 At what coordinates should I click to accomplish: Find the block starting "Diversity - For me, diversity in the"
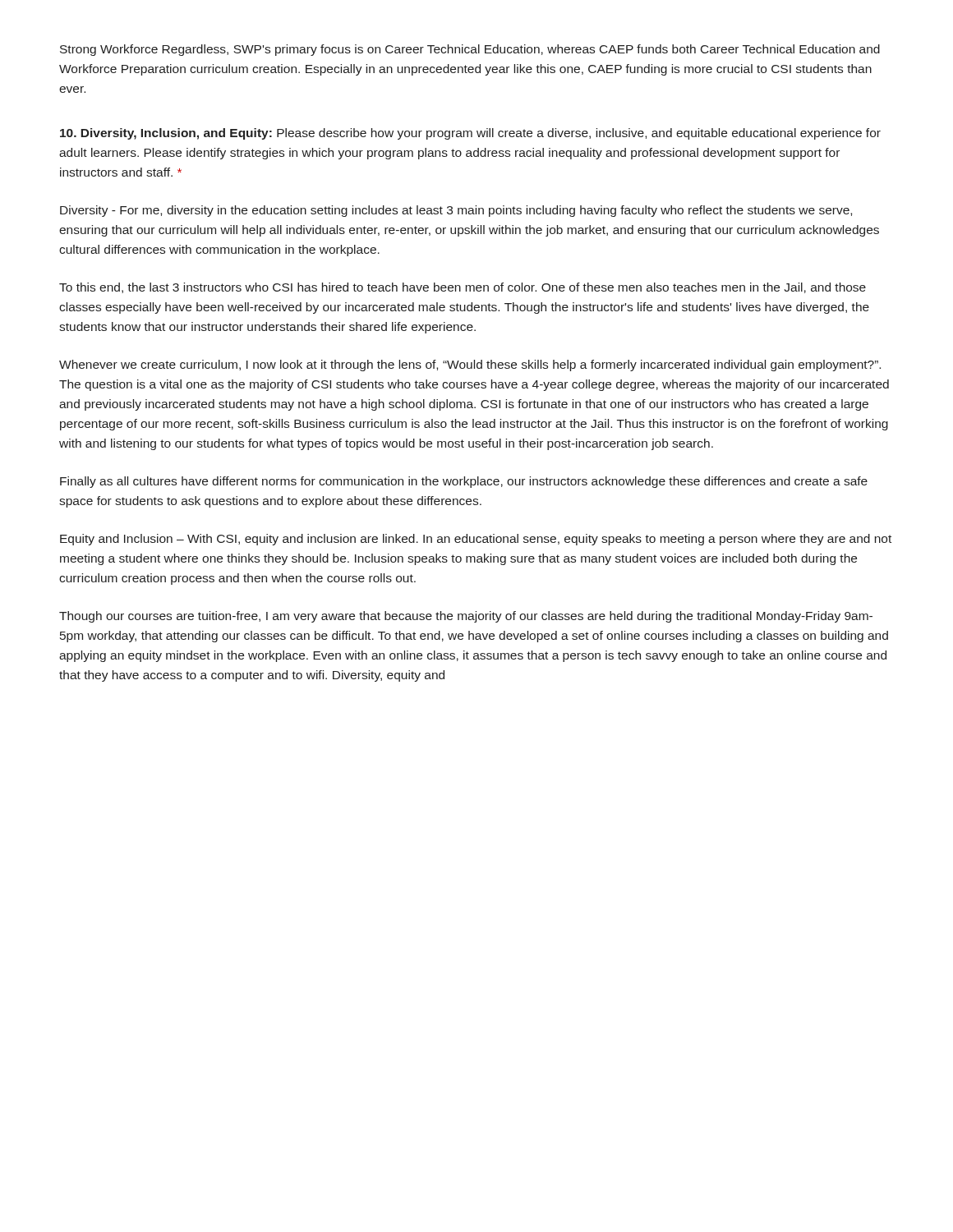(469, 230)
